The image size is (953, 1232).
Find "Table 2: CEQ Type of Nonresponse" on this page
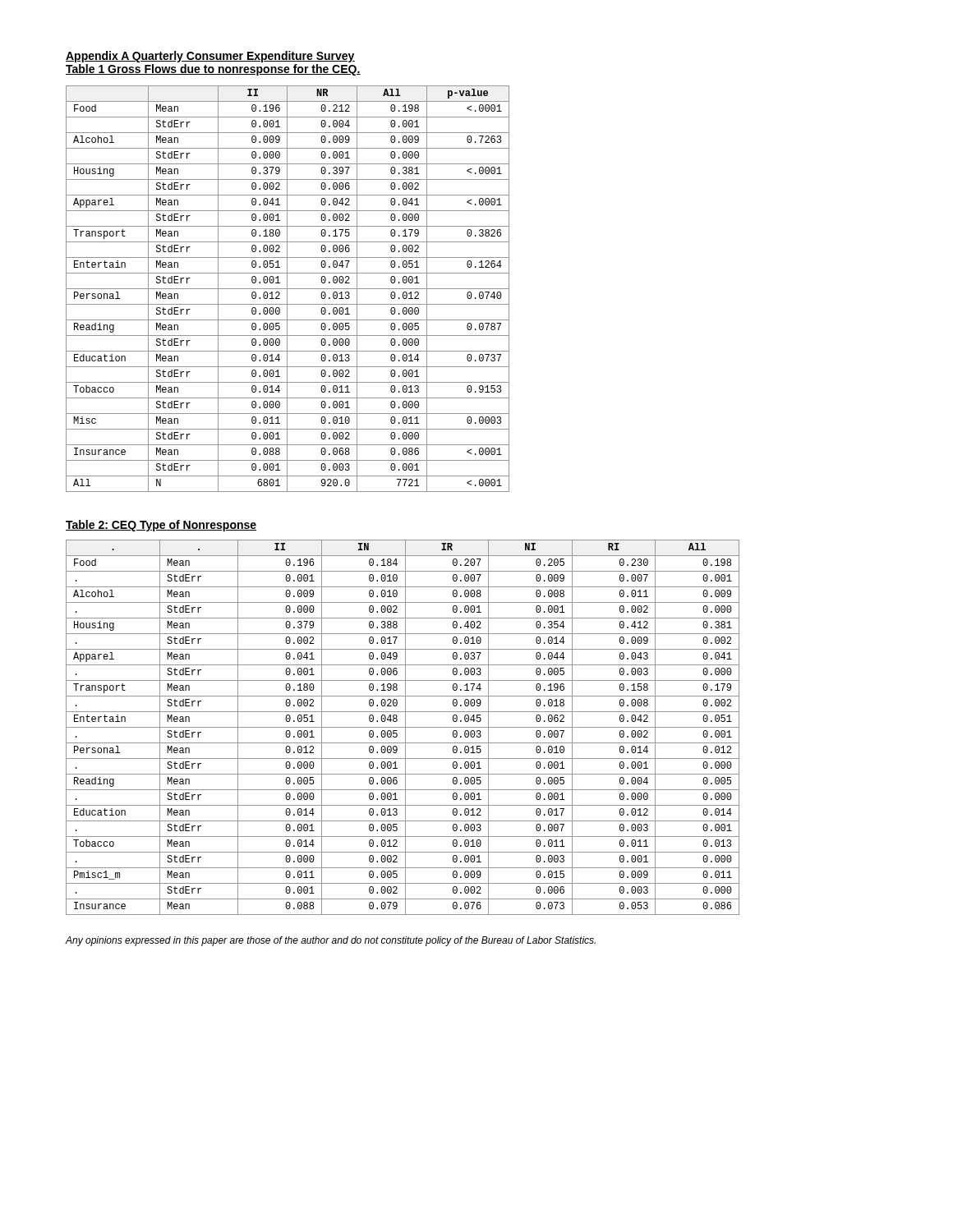pyautogui.click(x=161, y=525)
